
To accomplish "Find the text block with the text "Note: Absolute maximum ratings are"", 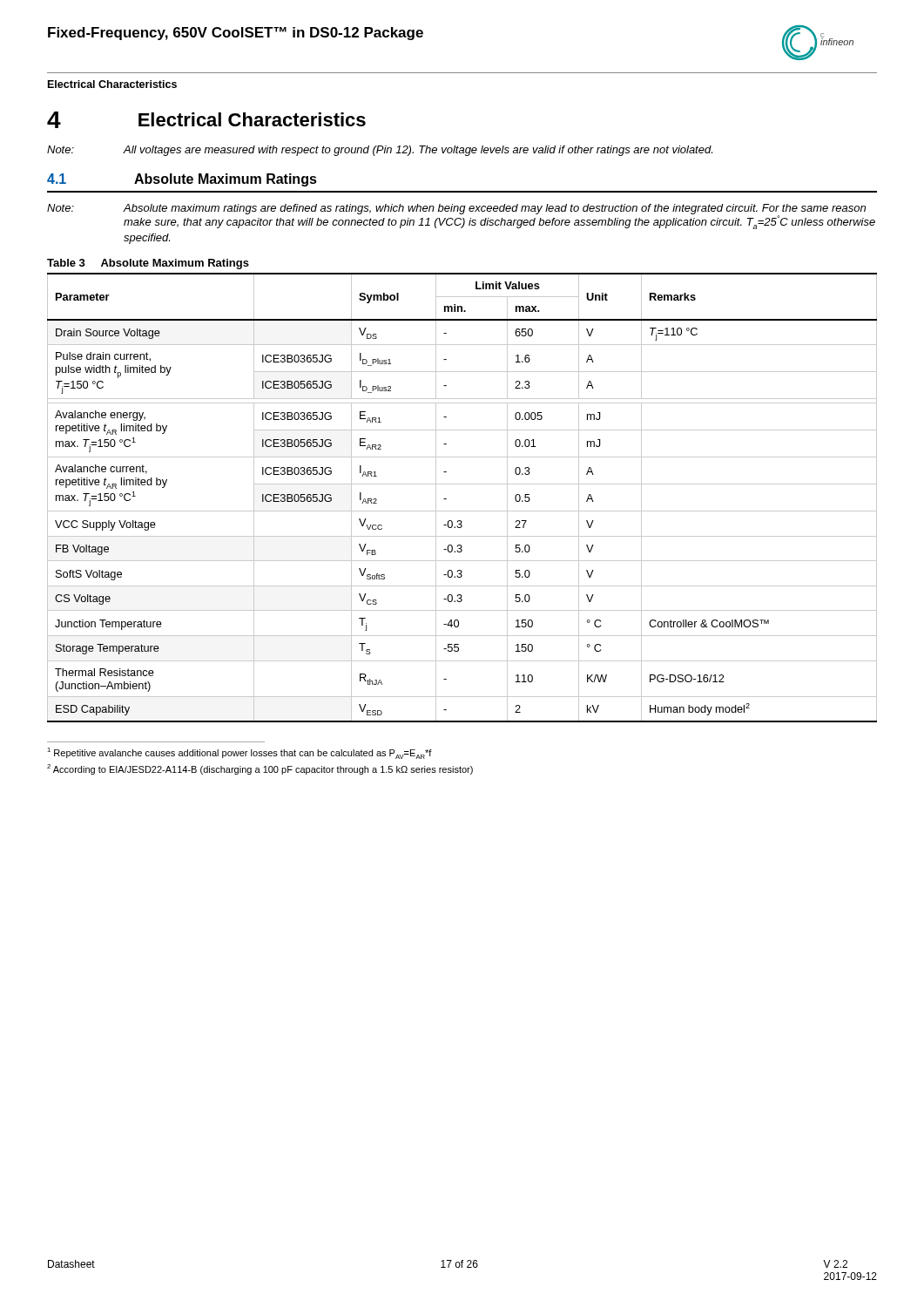I will (462, 223).
